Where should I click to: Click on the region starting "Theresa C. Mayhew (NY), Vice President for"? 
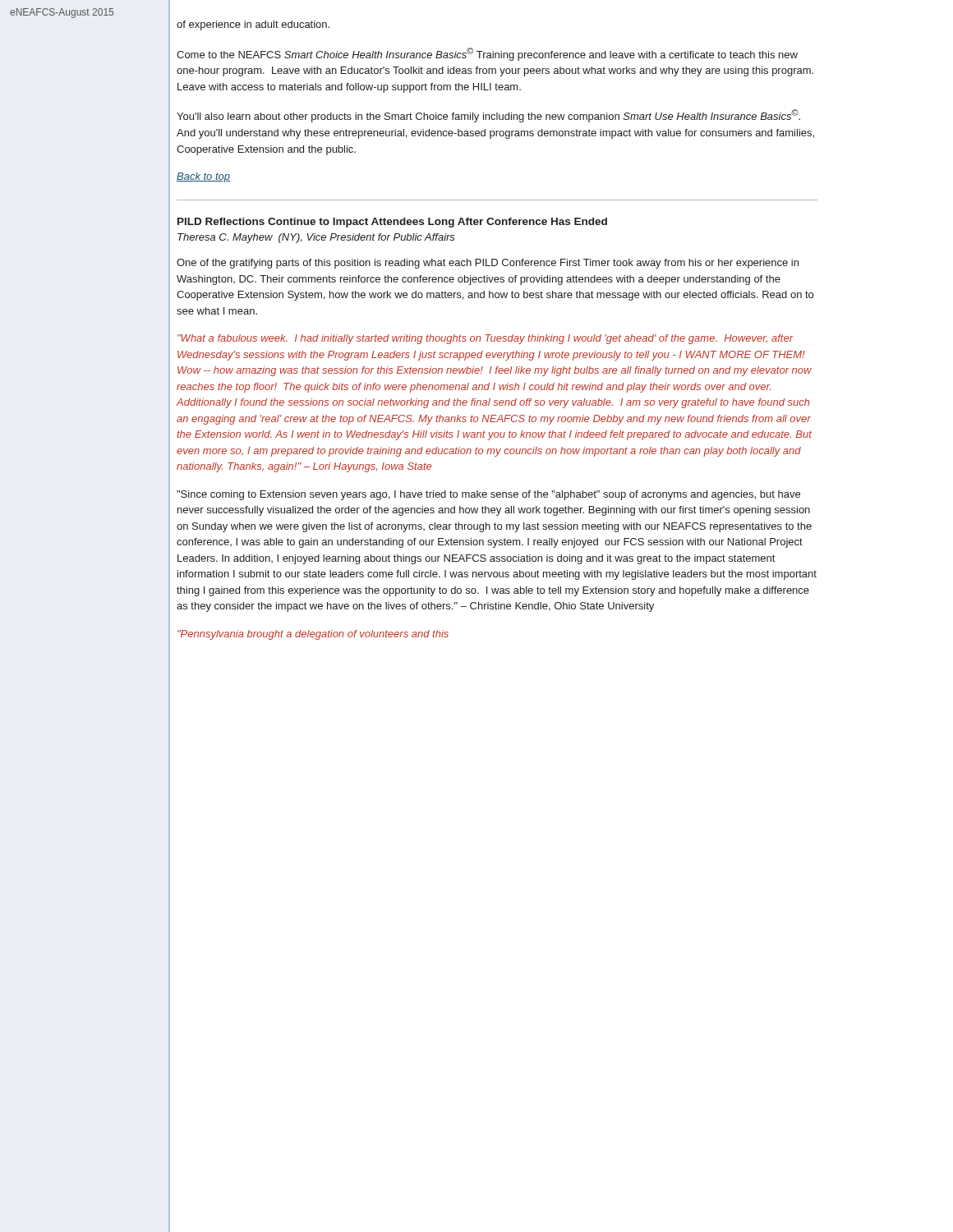[316, 238]
